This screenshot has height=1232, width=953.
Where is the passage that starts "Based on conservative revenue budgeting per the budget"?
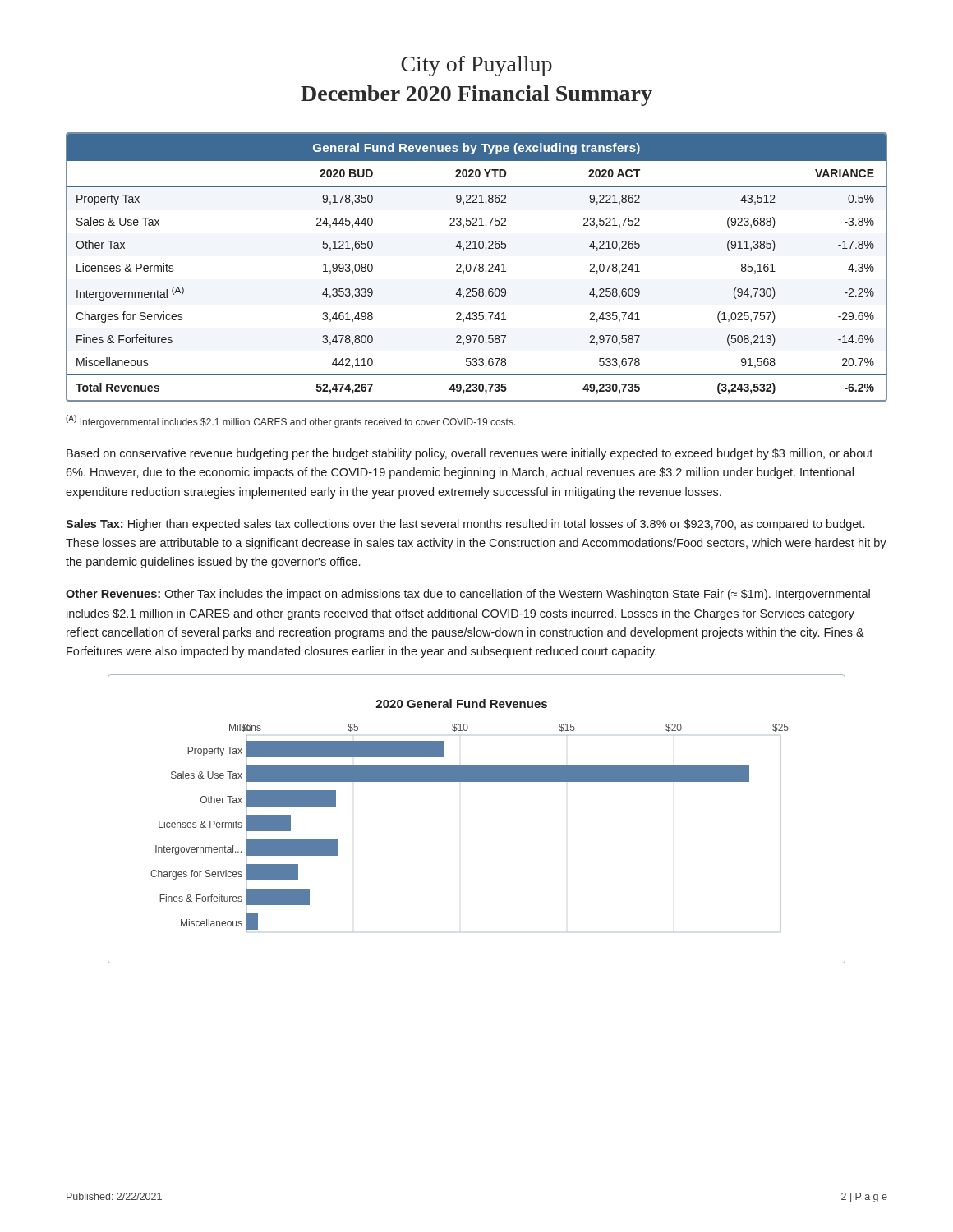tap(469, 473)
